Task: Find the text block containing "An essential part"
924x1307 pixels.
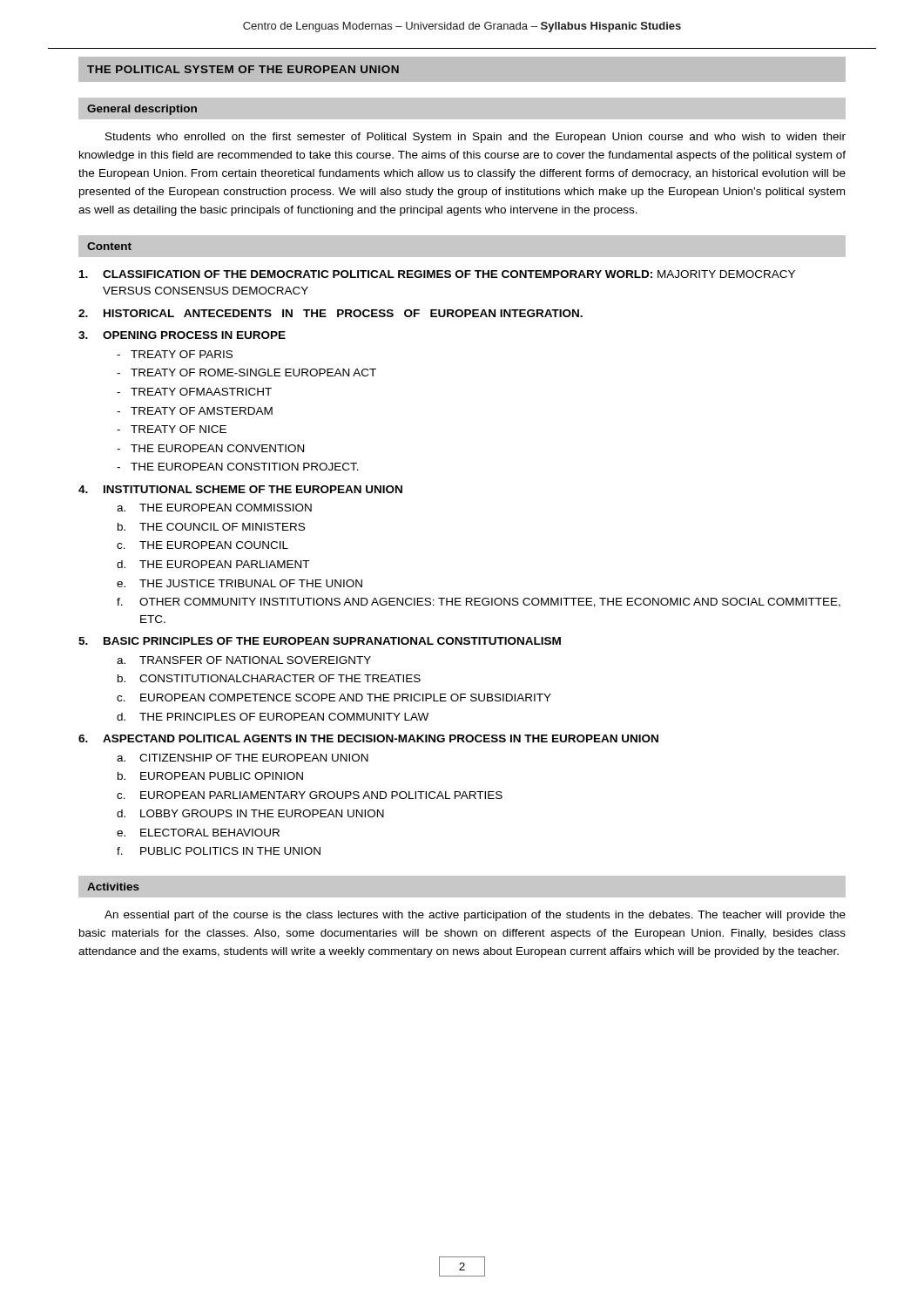Action: tap(462, 933)
